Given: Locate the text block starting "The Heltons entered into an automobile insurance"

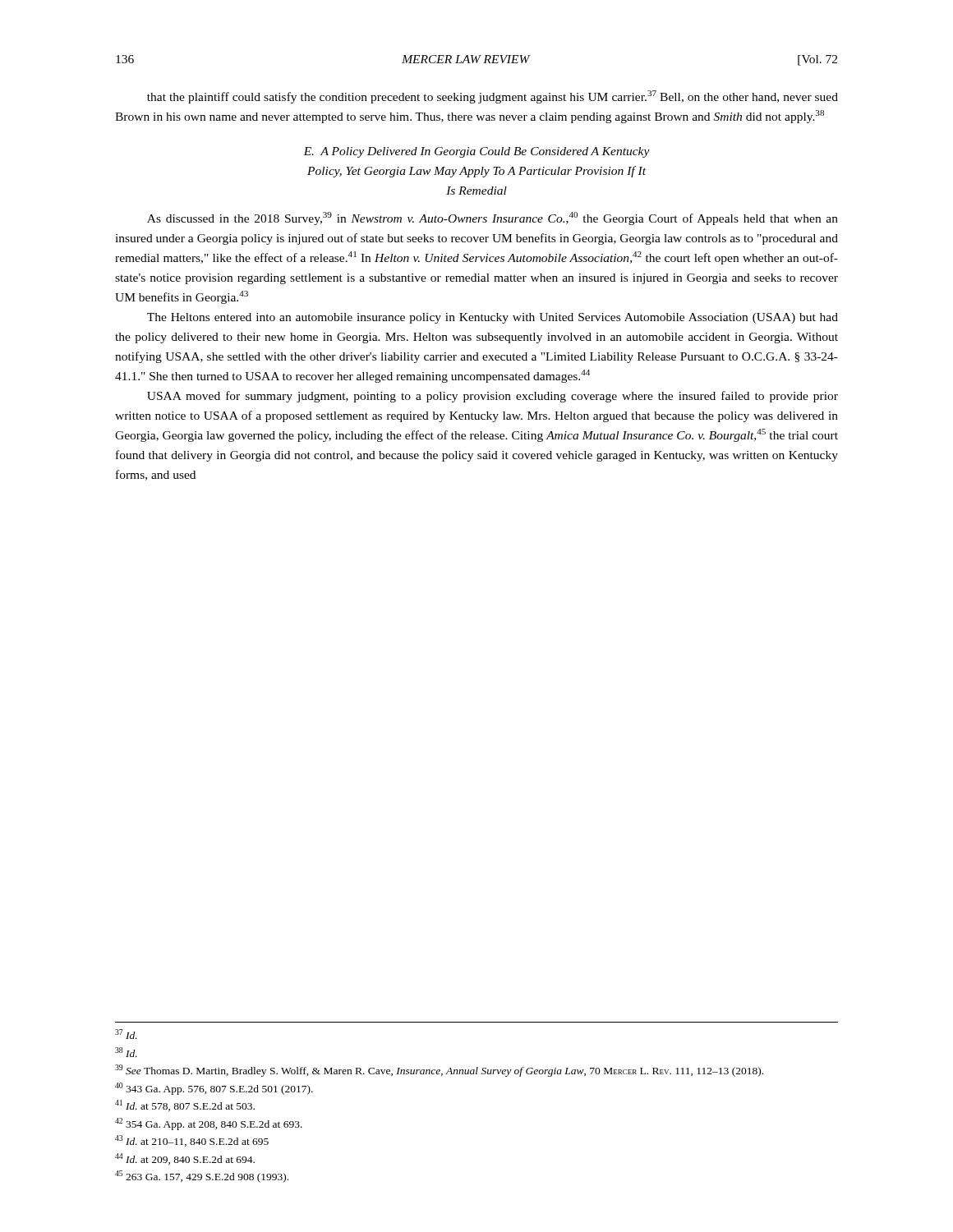Looking at the screenshot, I should click(476, 347).
